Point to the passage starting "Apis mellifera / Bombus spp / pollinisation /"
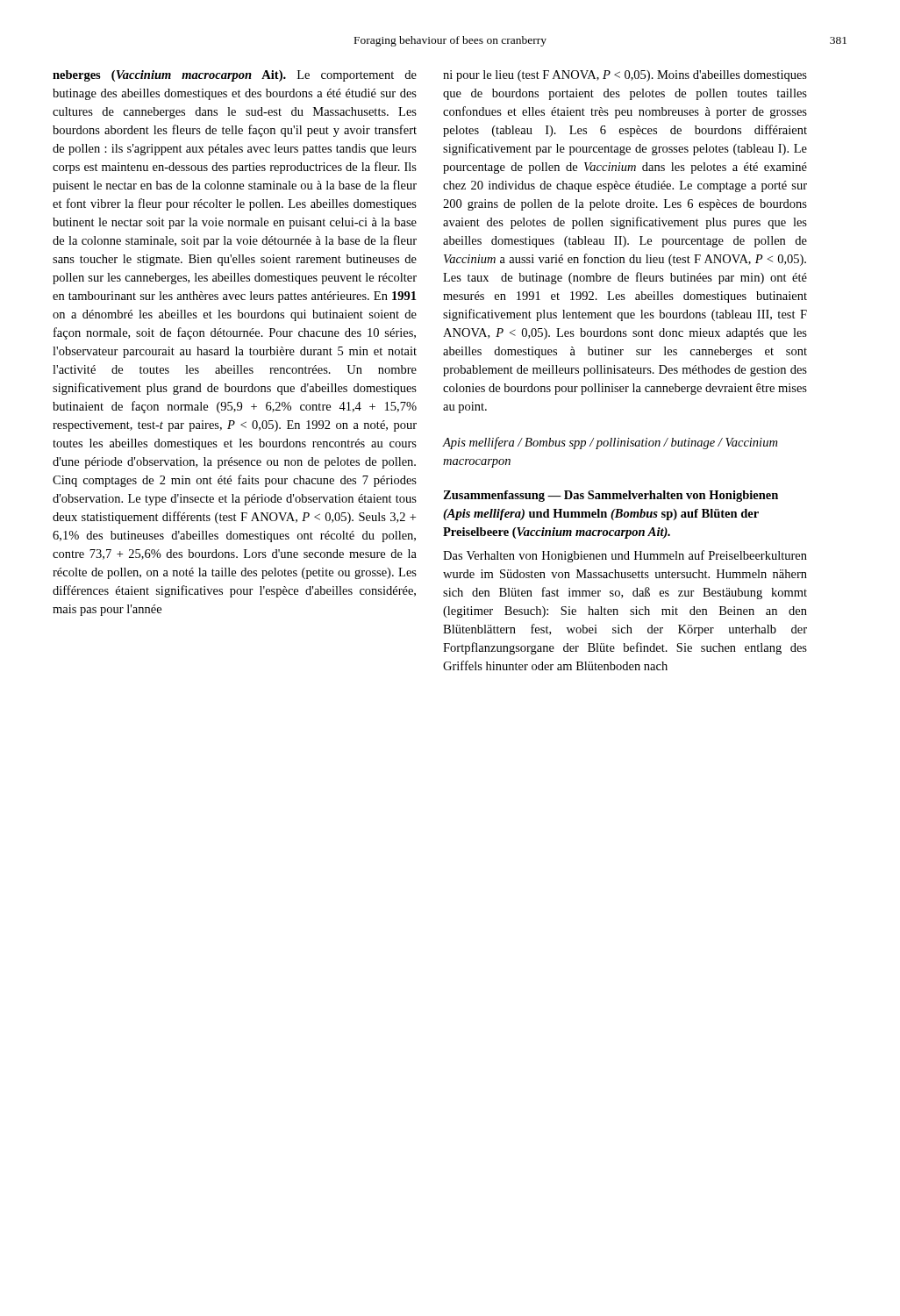This screenshot has height=1316, width=900. pos(610,452)
